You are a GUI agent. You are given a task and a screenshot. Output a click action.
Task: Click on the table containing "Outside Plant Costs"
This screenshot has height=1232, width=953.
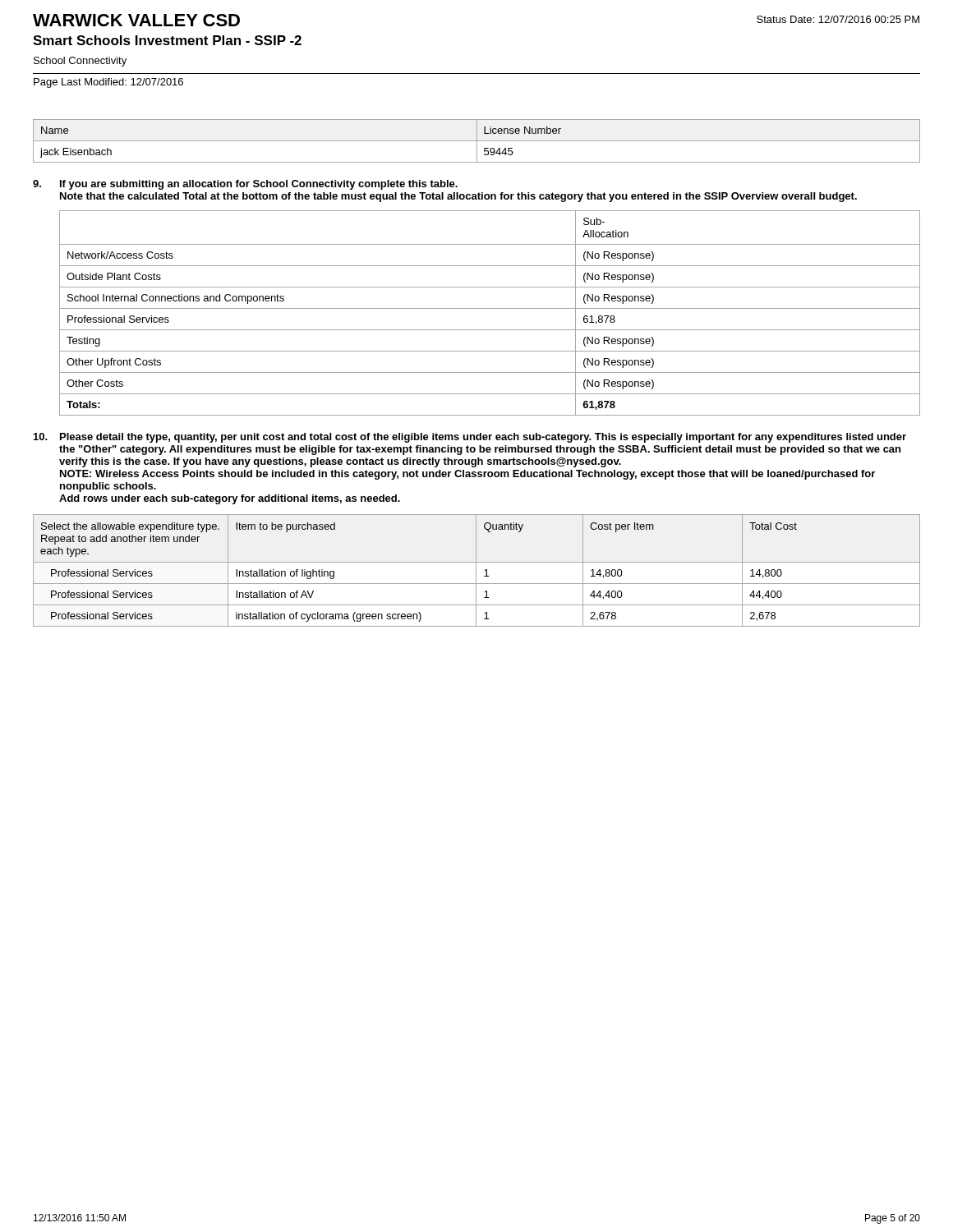coord(490,313)
